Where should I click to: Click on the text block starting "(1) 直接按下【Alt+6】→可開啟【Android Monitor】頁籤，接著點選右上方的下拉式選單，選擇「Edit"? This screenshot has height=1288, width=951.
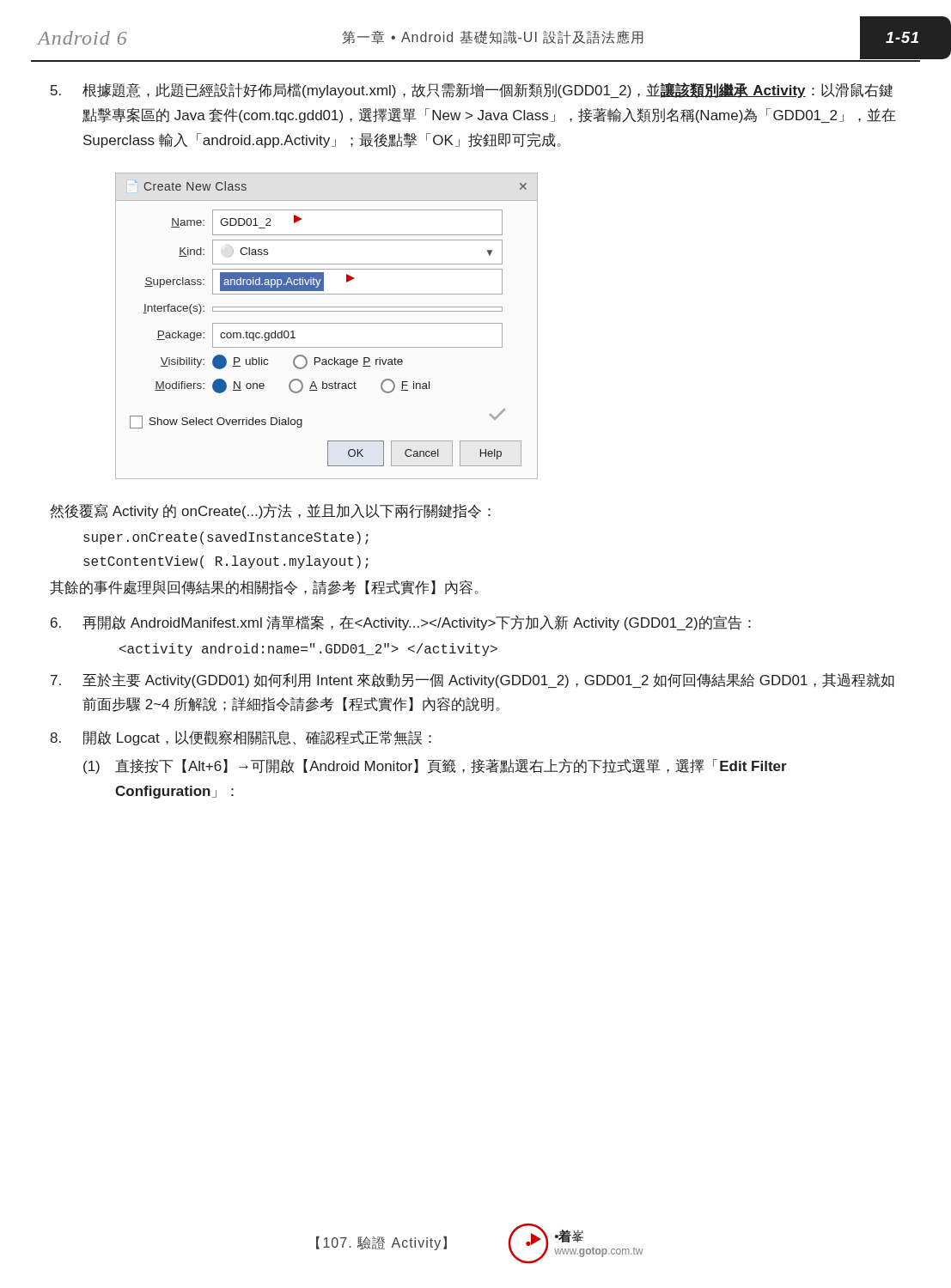pos(492,780)
